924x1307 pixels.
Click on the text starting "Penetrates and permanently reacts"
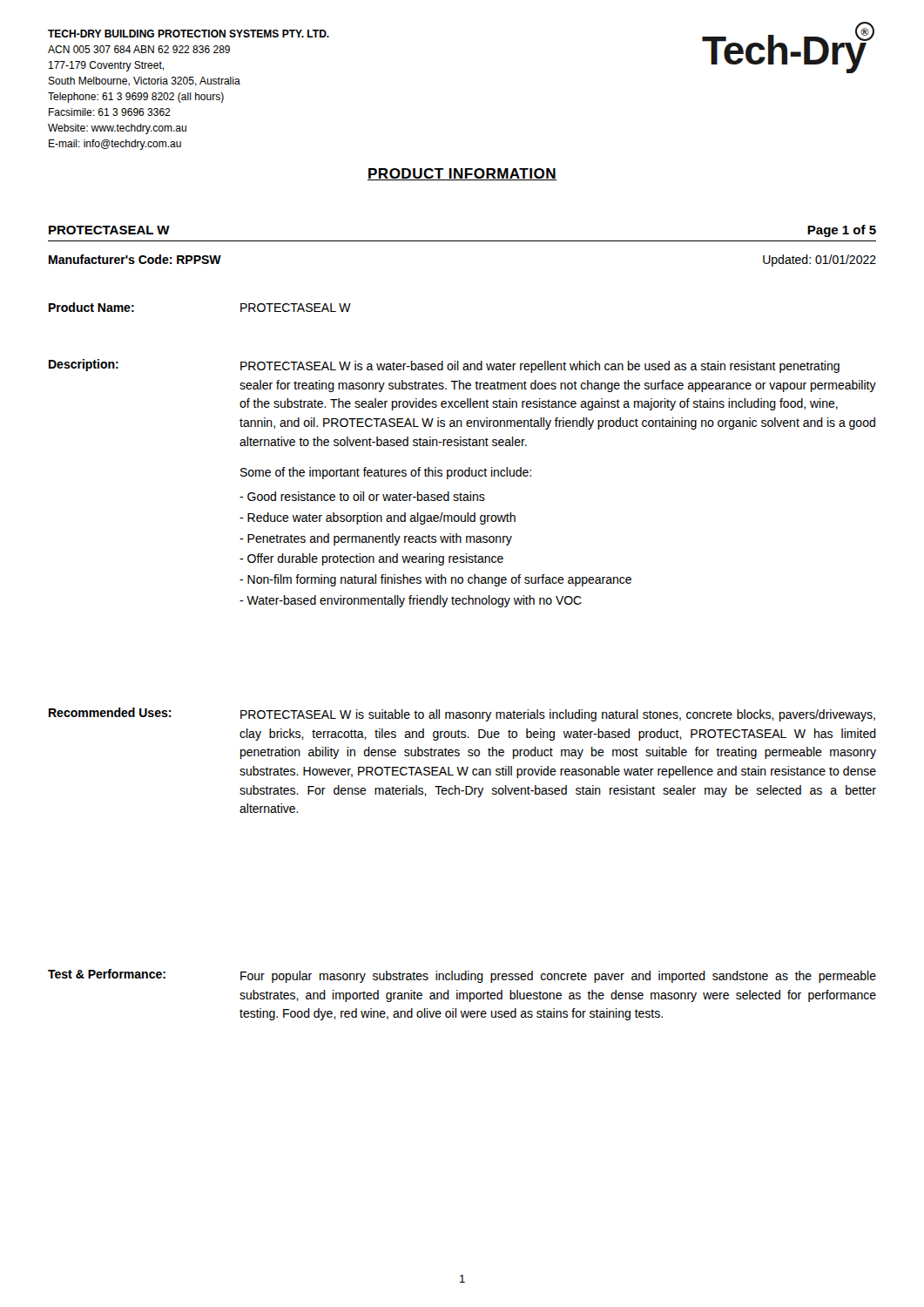tap(376, 538)
